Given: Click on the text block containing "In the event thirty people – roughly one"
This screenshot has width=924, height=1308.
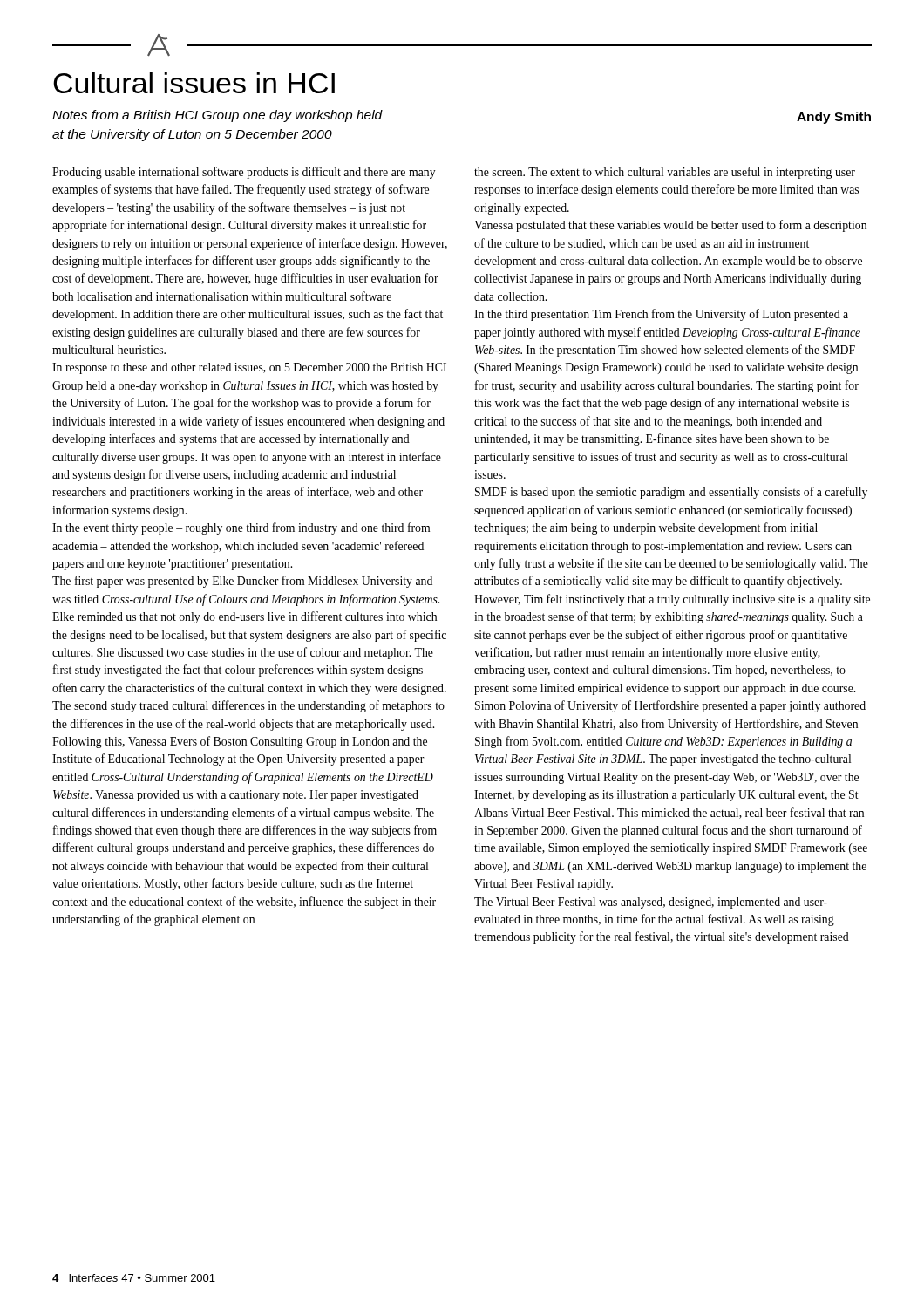Looking at the screenshot, I should click(251, 546).
